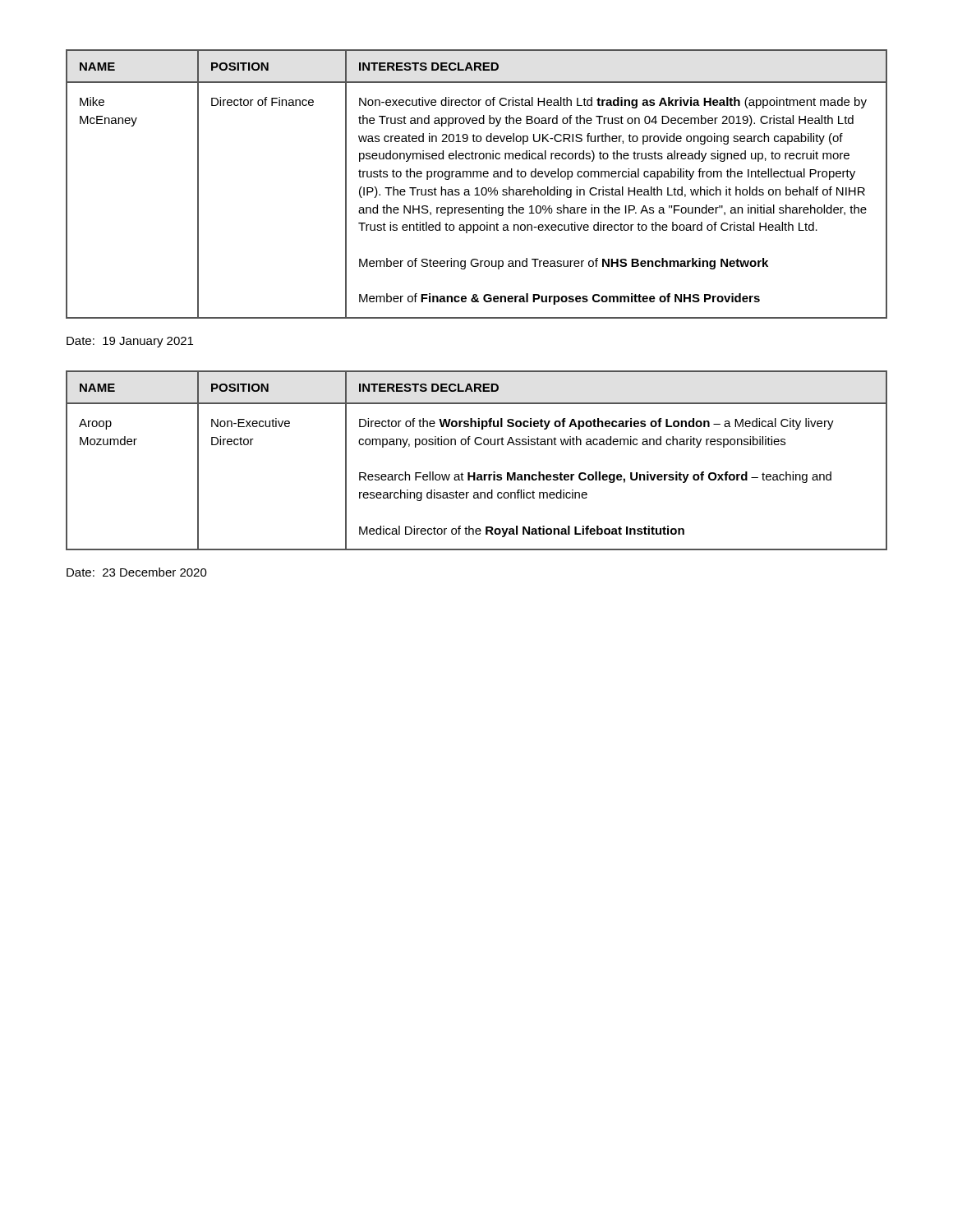Locate the table with the text "Director of Finance"
This screenshot has width=953, height=1232.
point(476,184)
